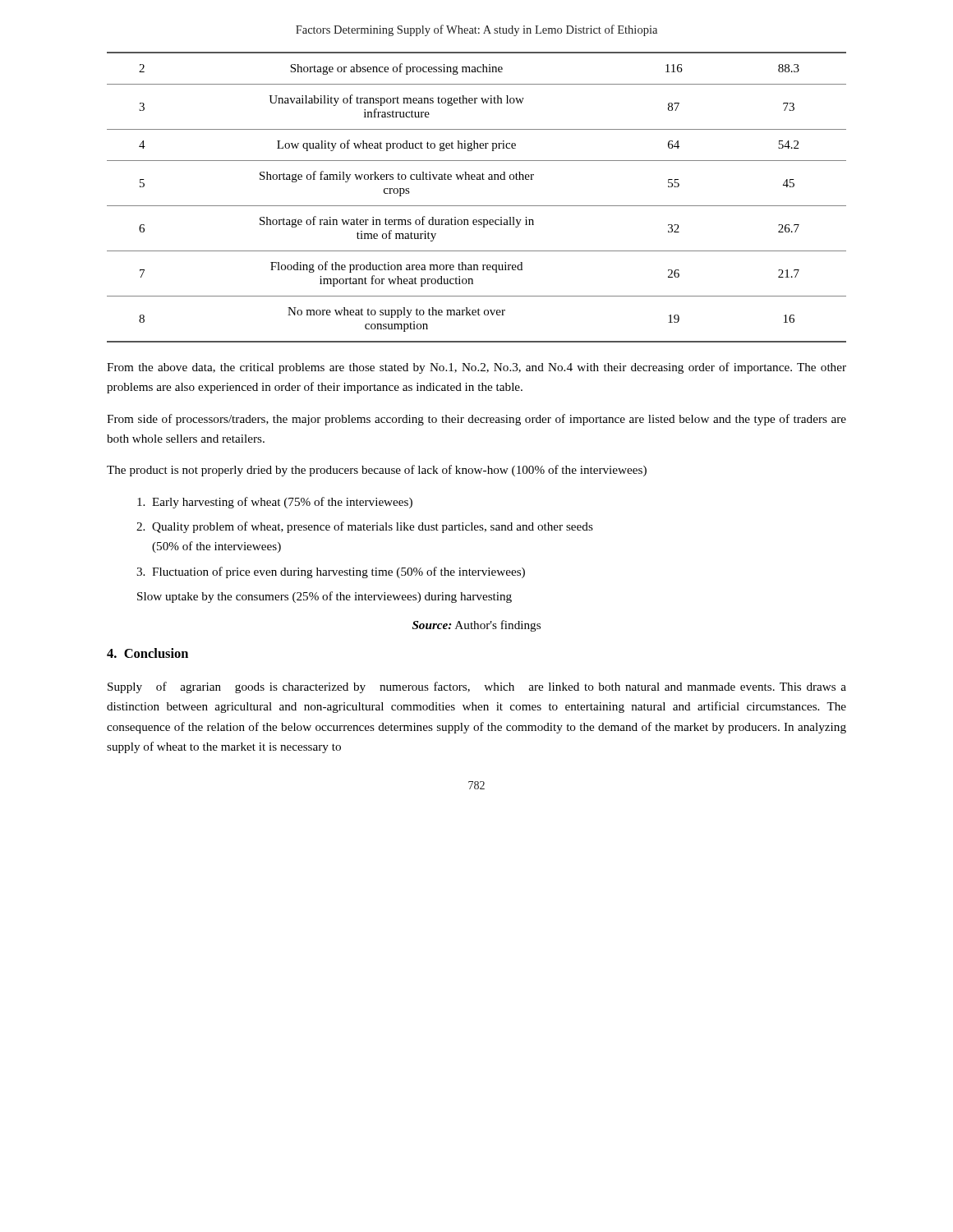953x1232 pixels.
Task: Click on the passage starting "Slow uptake by the consumers (25%"
Action: (324, 596)
